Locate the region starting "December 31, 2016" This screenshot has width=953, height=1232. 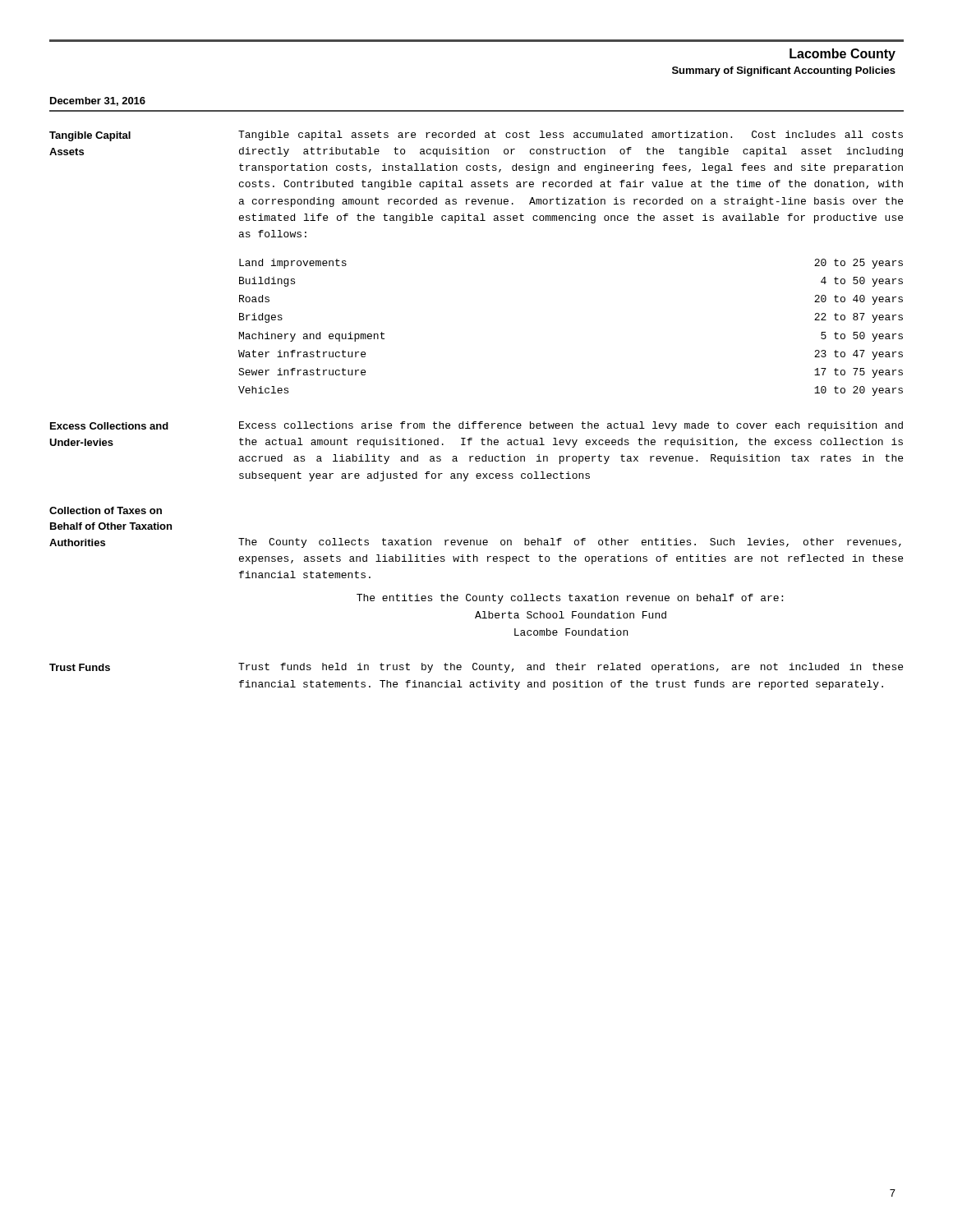[x=97, y=101]
